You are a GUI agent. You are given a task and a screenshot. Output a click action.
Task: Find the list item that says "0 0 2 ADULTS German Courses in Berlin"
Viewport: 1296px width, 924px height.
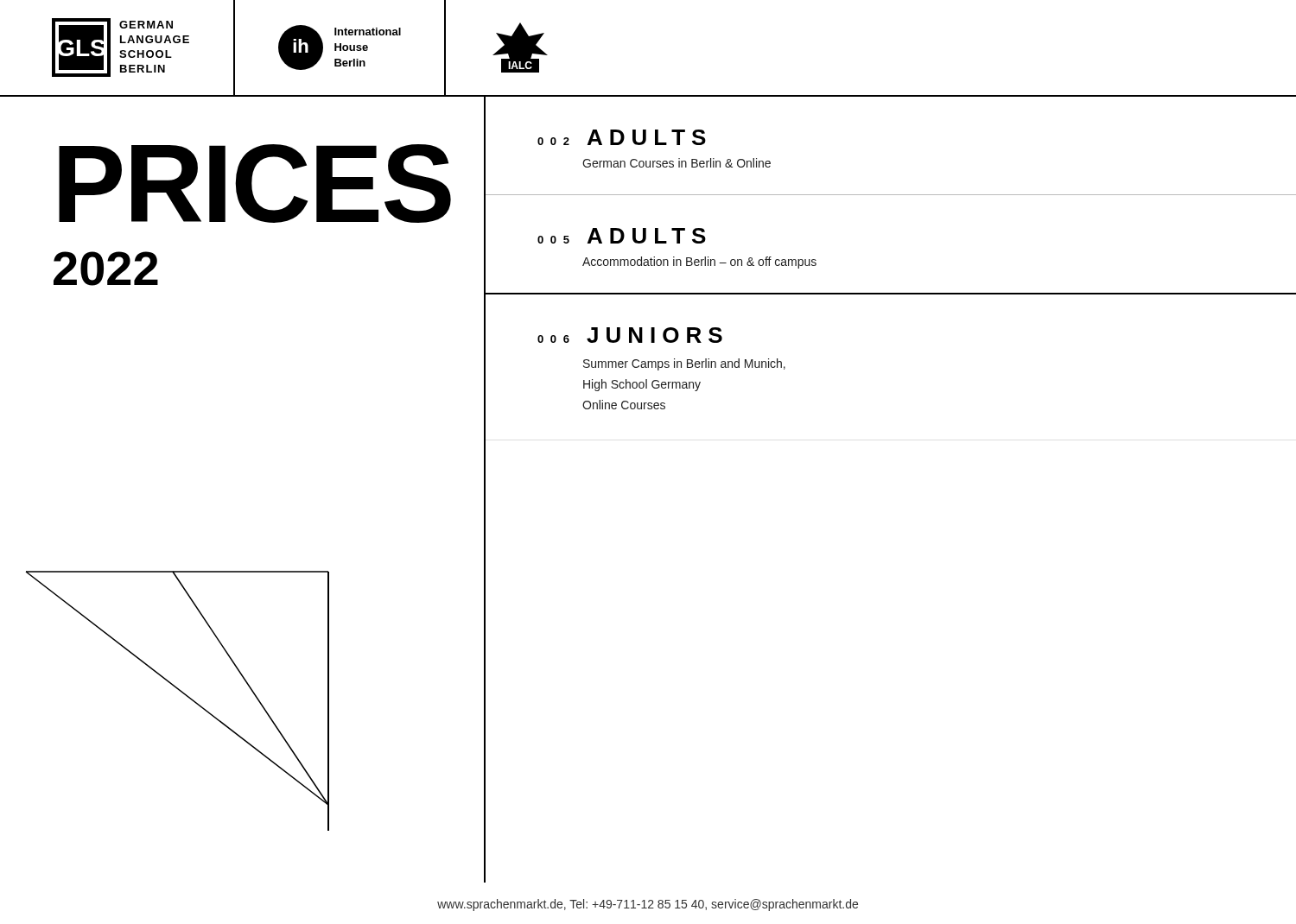click(x=622, y=137)
